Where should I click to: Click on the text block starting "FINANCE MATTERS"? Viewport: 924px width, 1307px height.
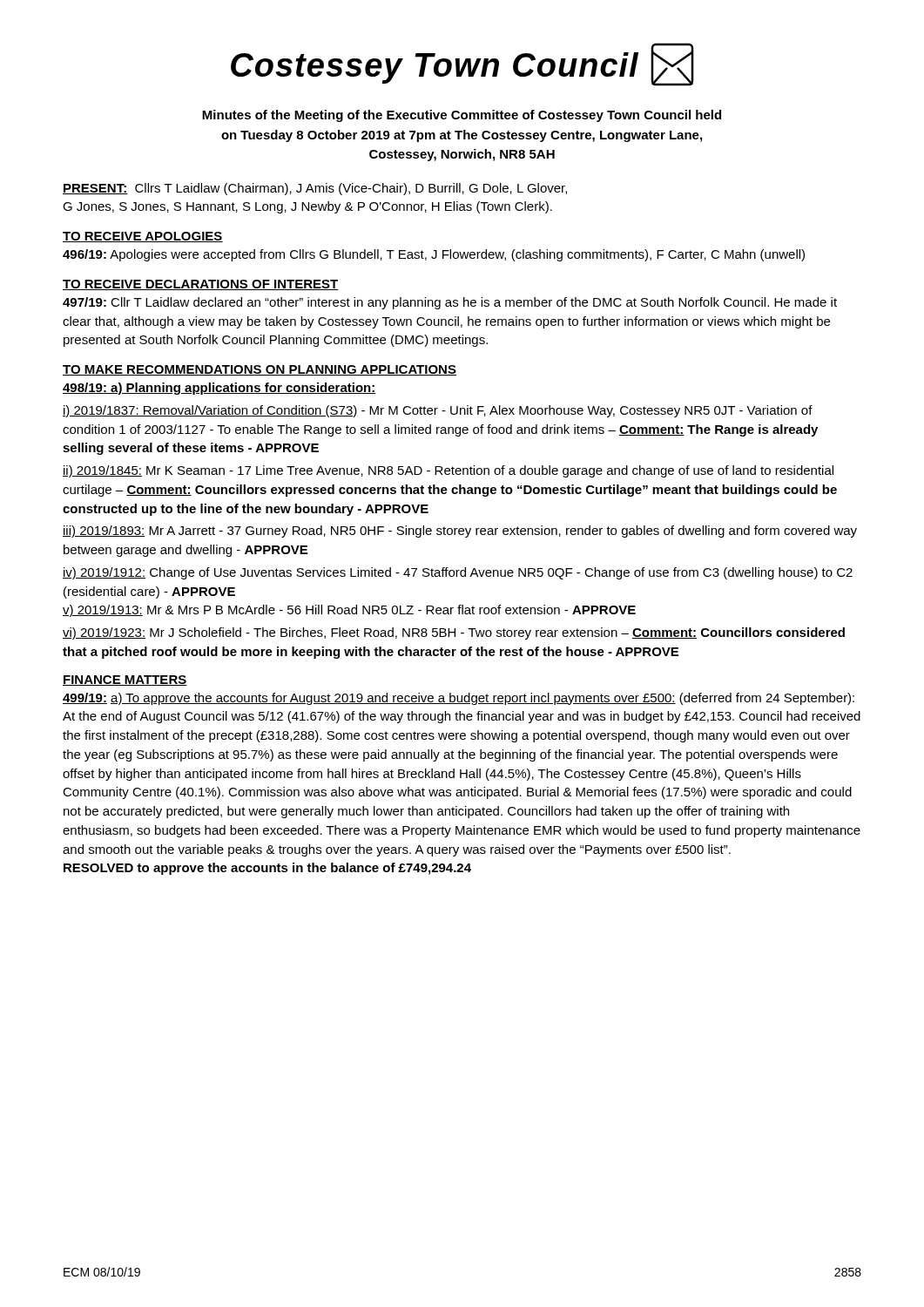125,679
